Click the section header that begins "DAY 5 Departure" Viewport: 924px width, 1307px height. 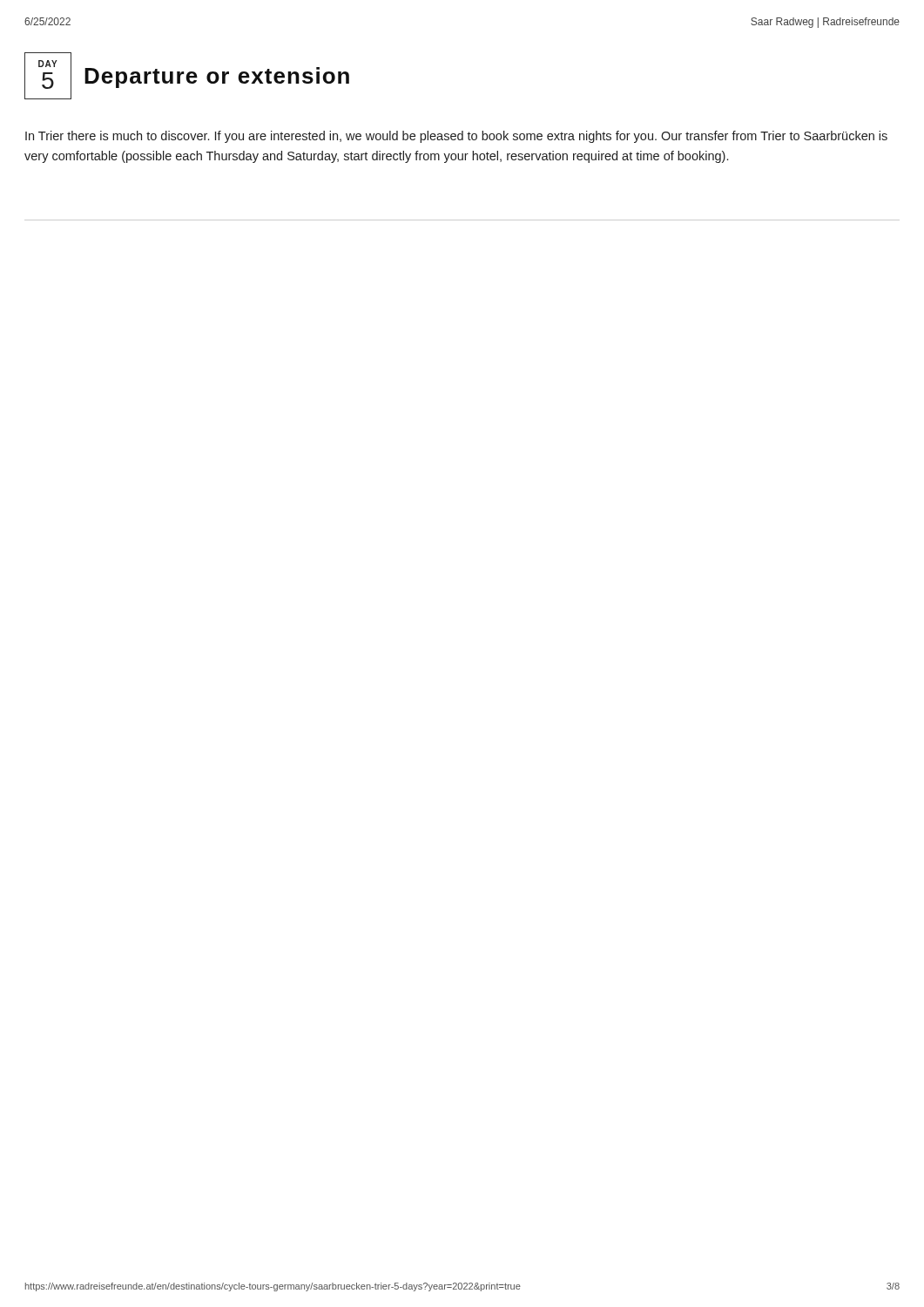tap(188, 76)
